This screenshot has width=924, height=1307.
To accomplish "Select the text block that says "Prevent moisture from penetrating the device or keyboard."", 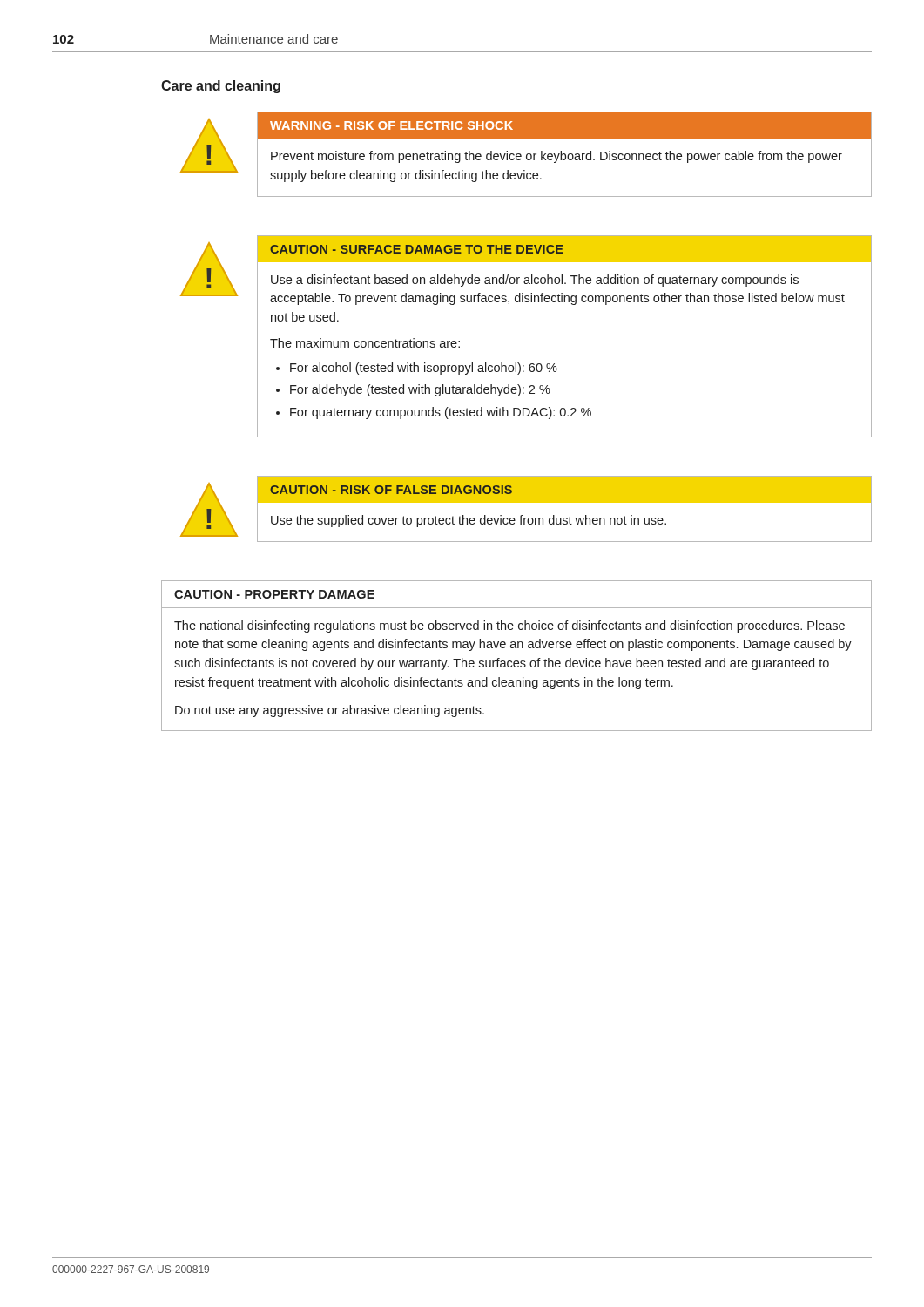I will [556, 165].
